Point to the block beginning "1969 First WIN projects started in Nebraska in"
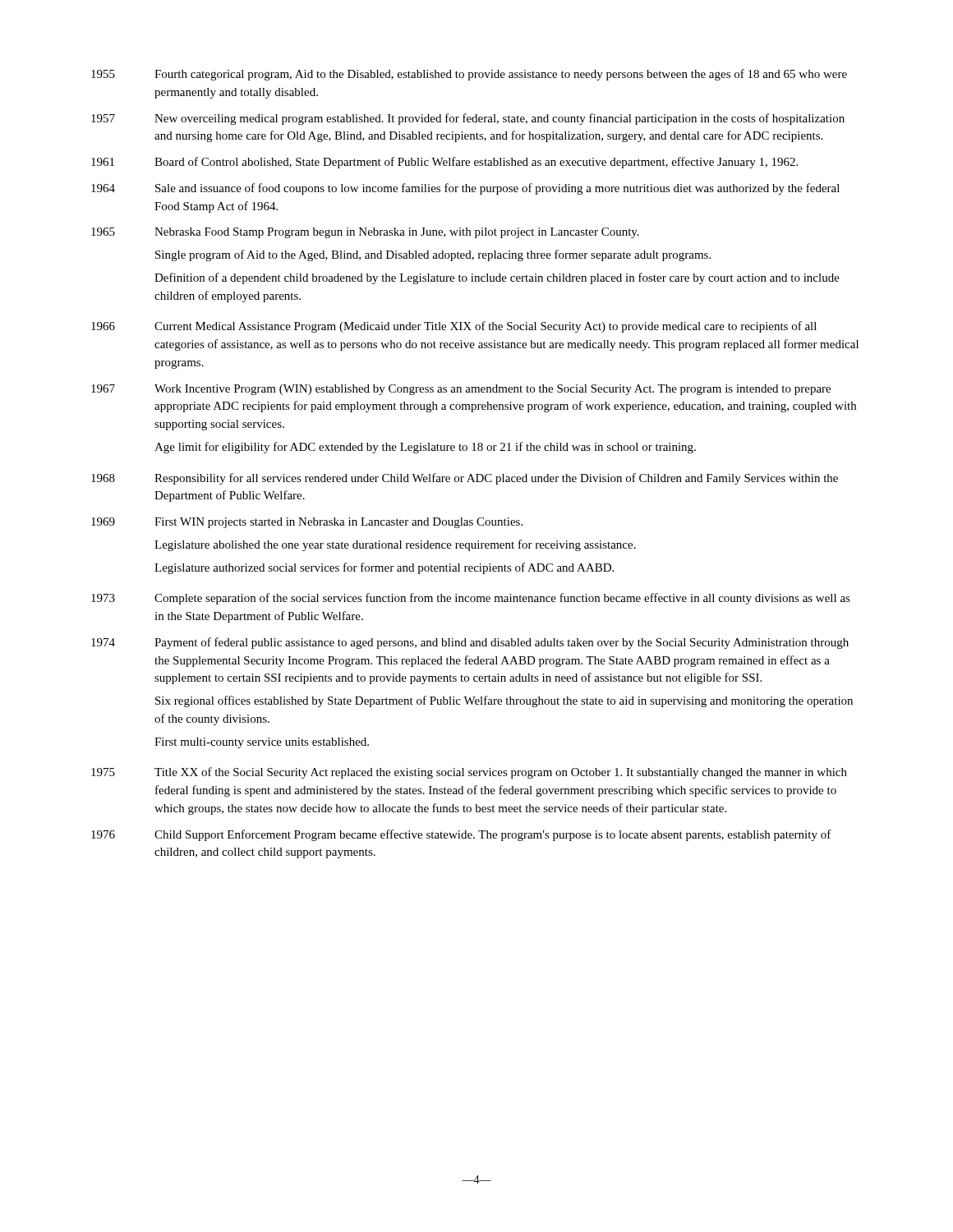The image size is (953, 1232). click(x=476, y=548)
